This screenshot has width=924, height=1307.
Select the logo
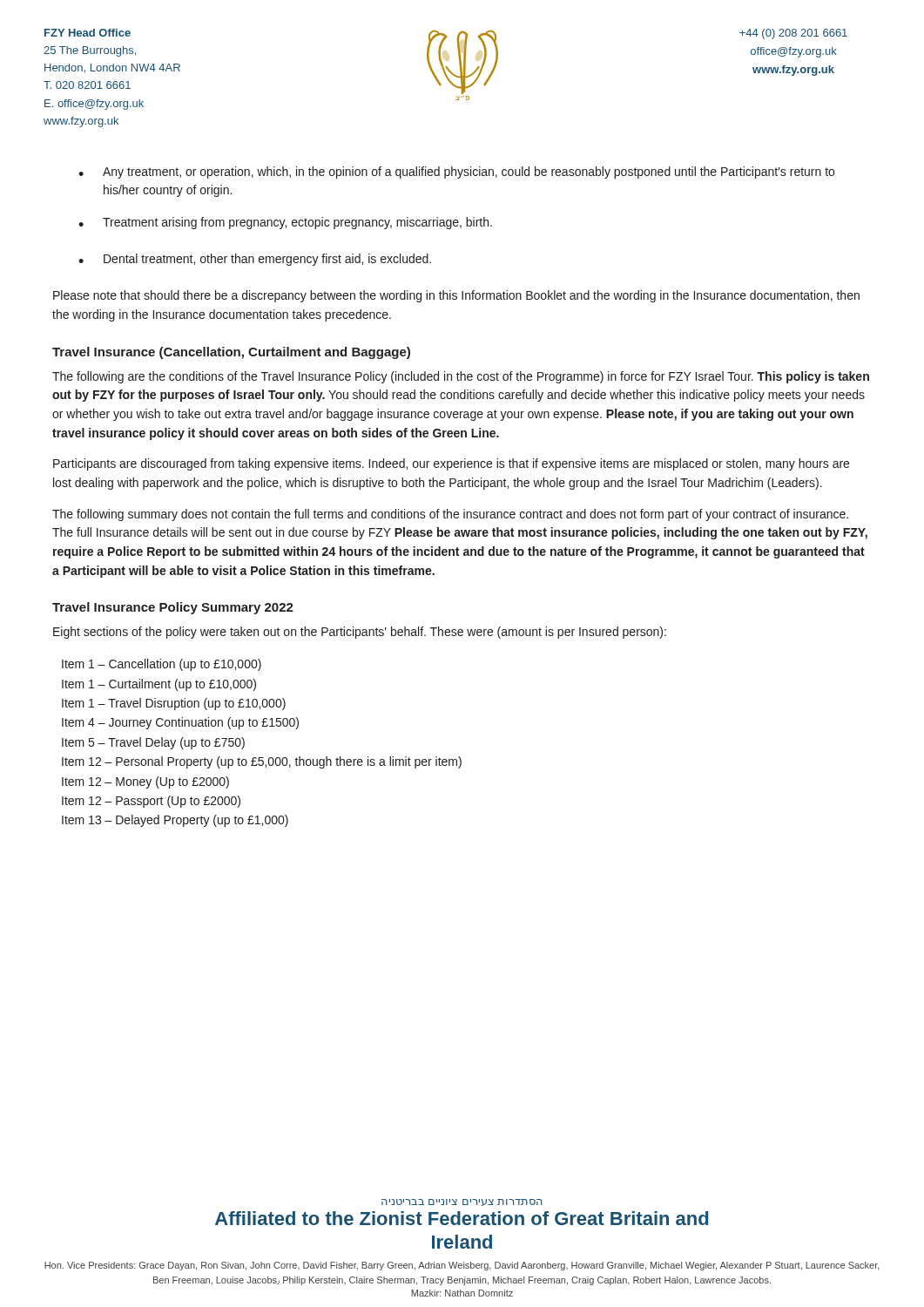462,64
